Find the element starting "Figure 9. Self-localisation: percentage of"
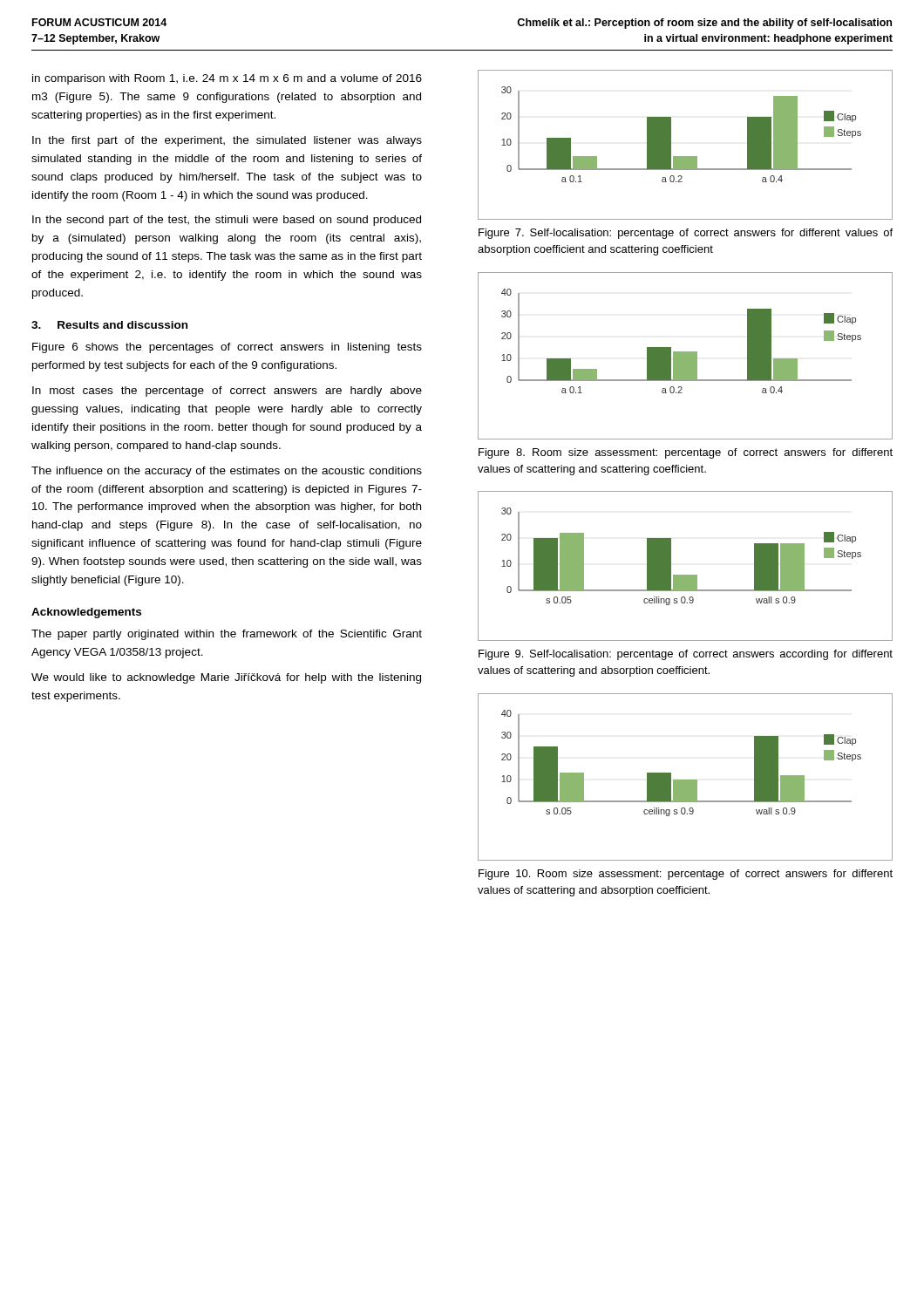Image resolution: width=924 pixels, height=1308 pixels. tap(685, 662)
